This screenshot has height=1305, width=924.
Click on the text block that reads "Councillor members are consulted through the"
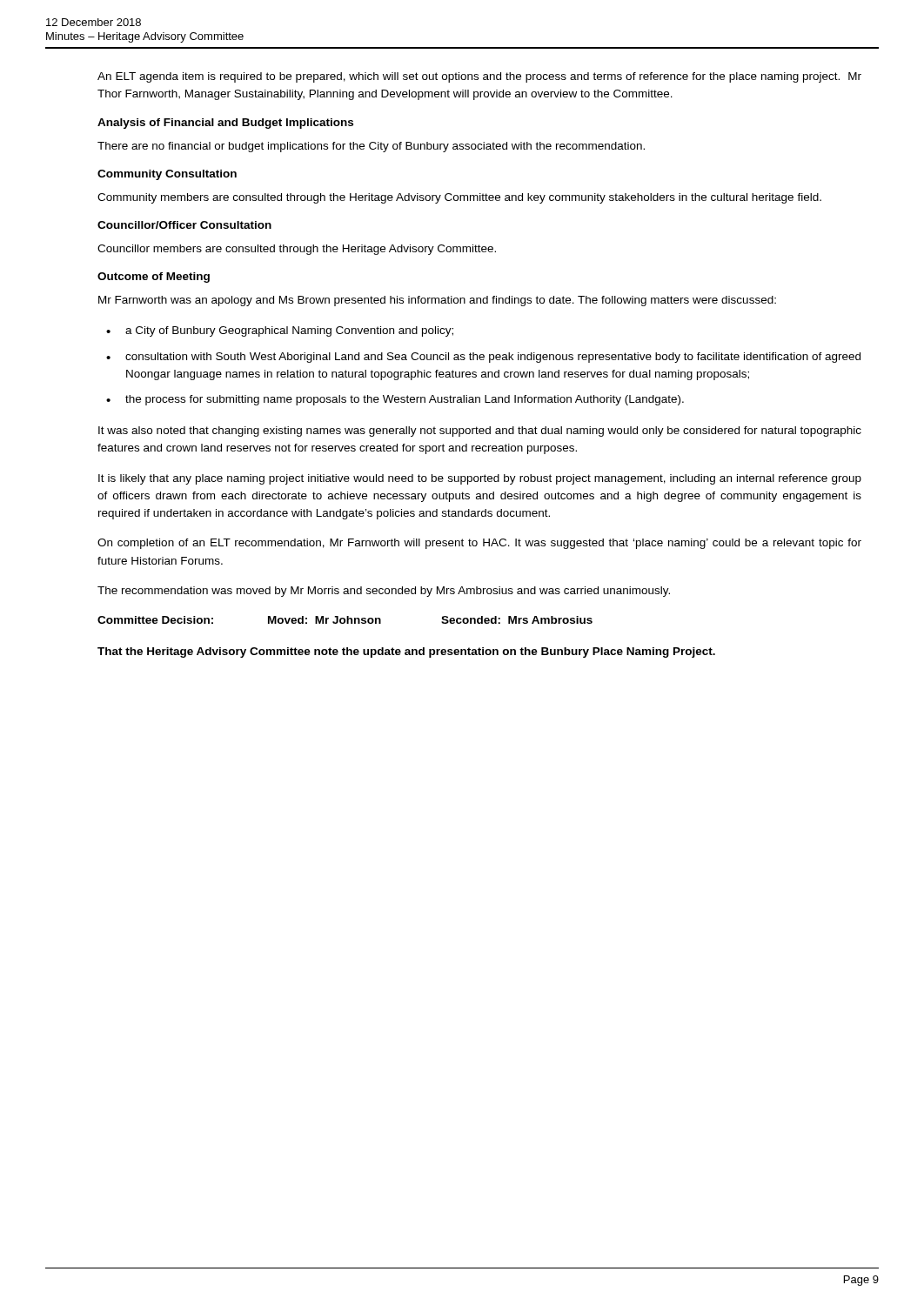tap(297, 248)
